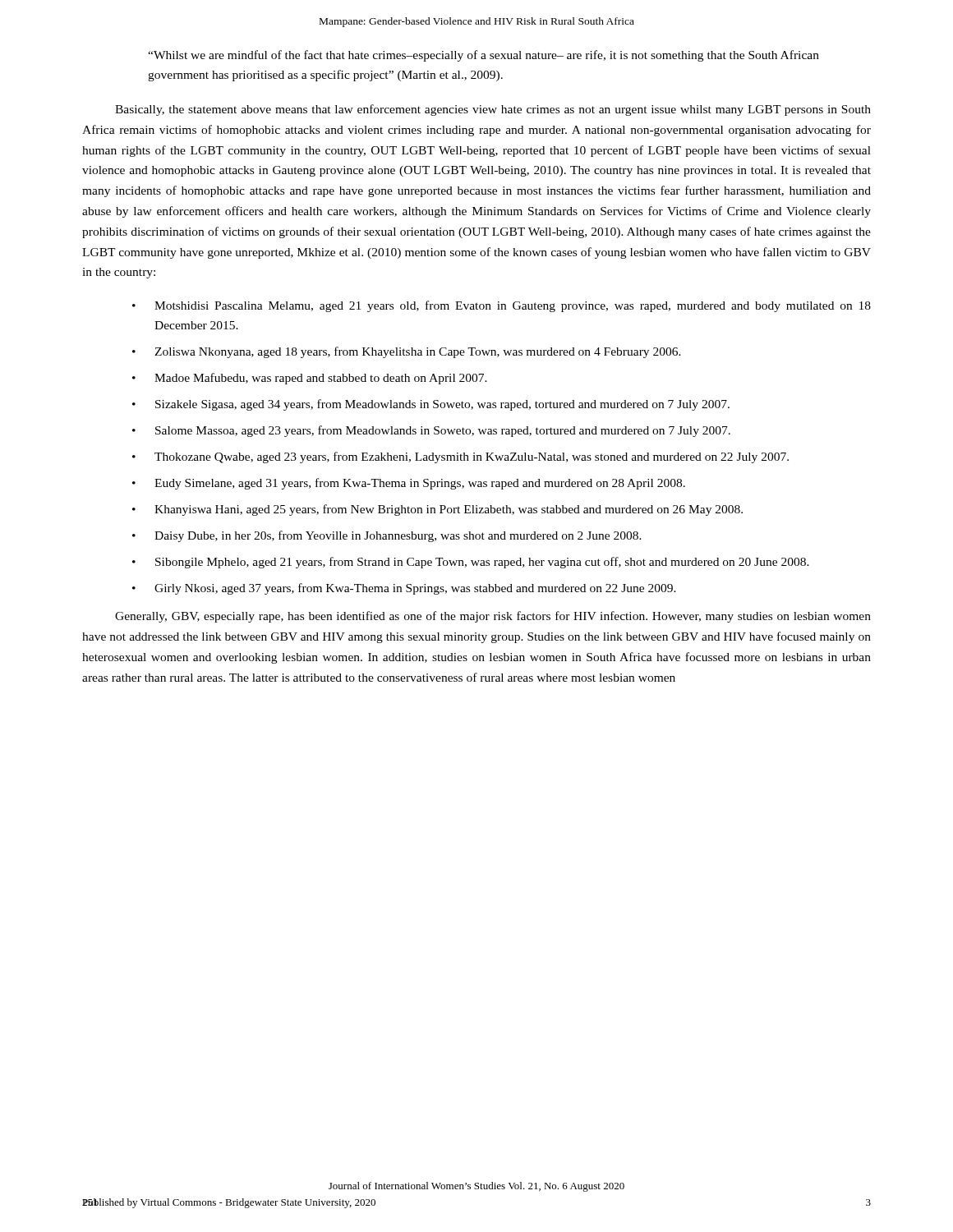Image resolution: width=953 pixels, height=1232 pixels.
Task: Find the element starting "Khanyiswa Hani, aged 25 years,"
Action: tap(449, 509)
